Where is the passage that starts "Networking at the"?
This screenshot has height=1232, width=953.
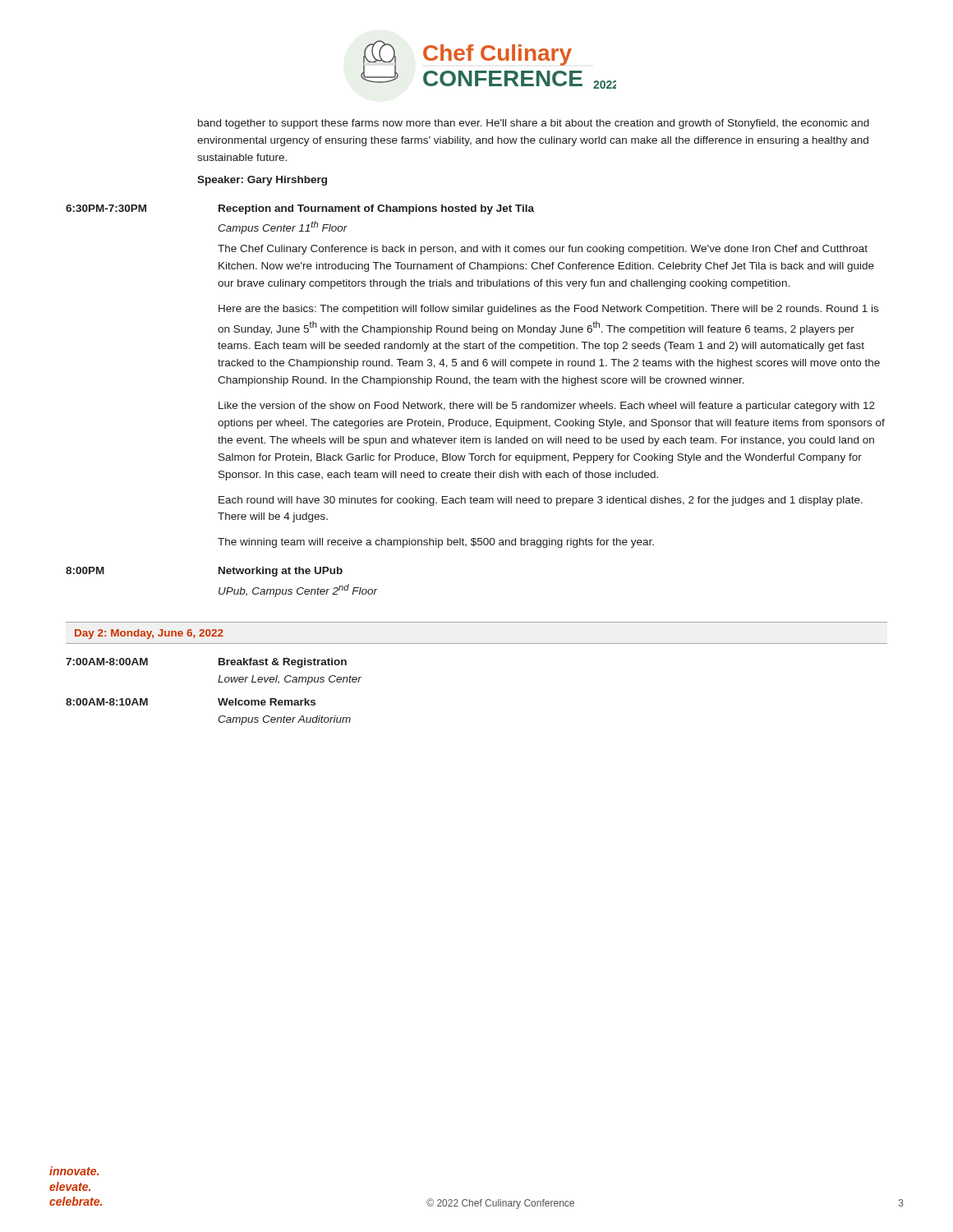click(x=280, y=571)
